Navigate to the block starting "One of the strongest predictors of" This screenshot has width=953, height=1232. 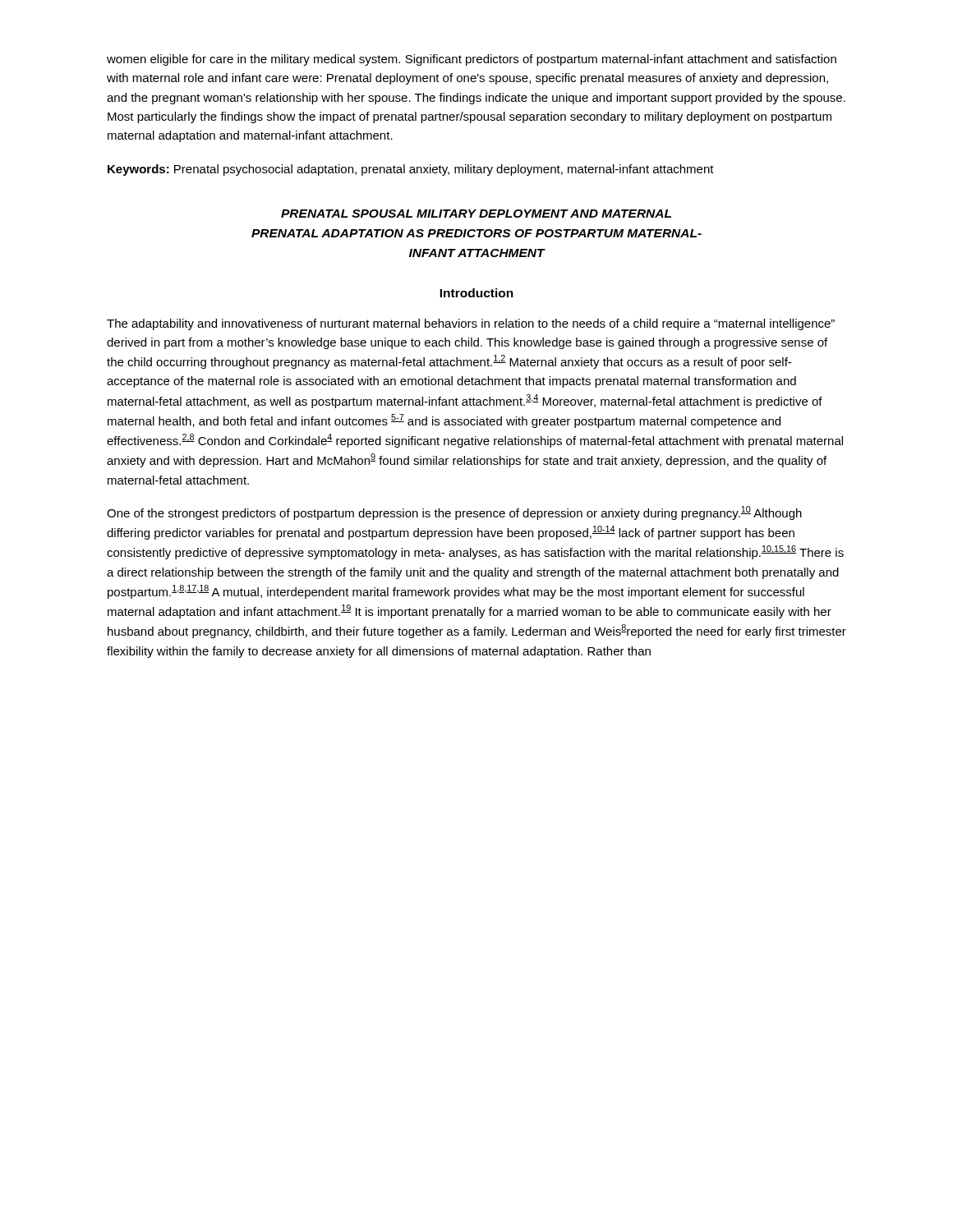click(476, 581)
